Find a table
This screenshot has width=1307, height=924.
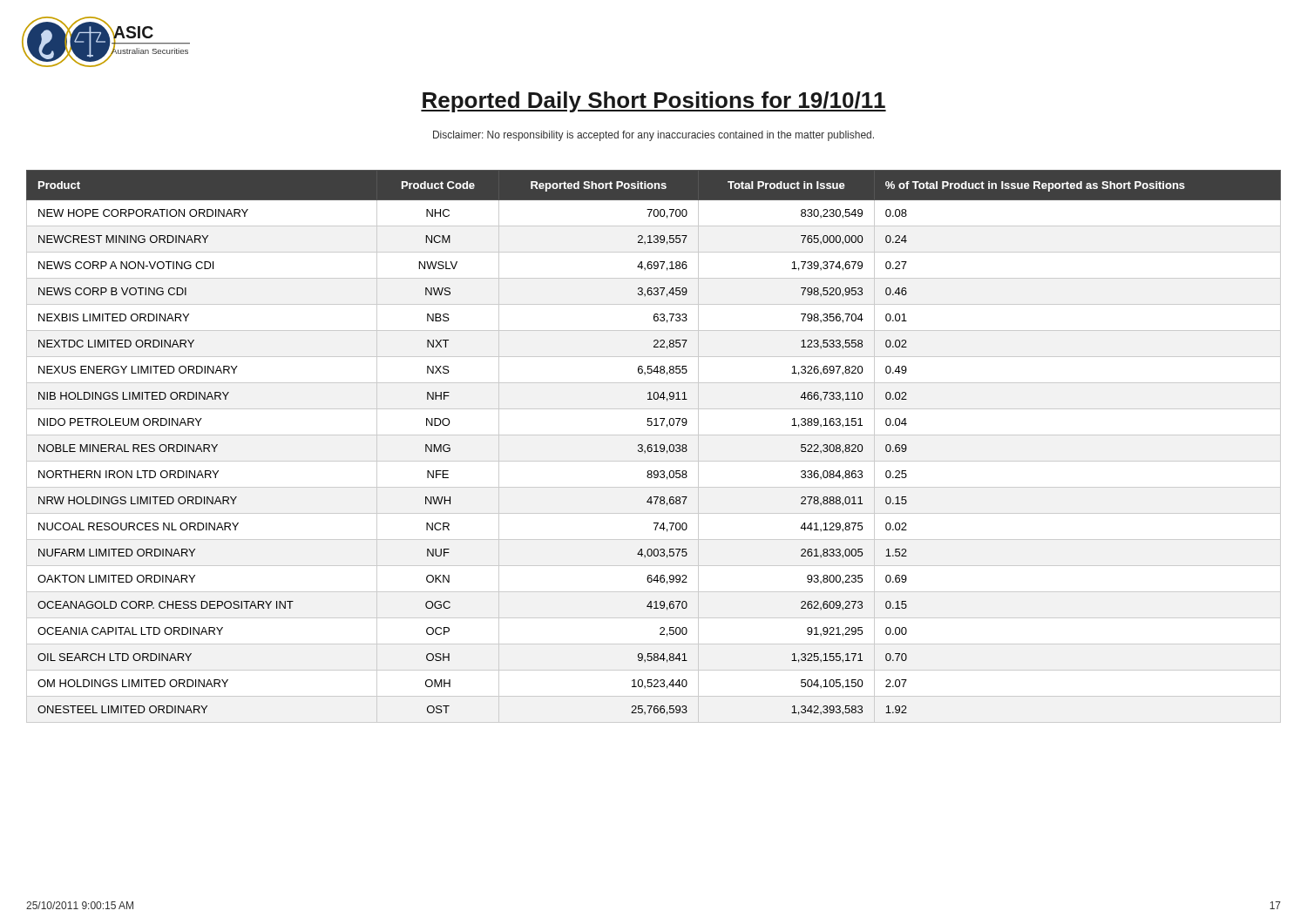coord(654,446)
